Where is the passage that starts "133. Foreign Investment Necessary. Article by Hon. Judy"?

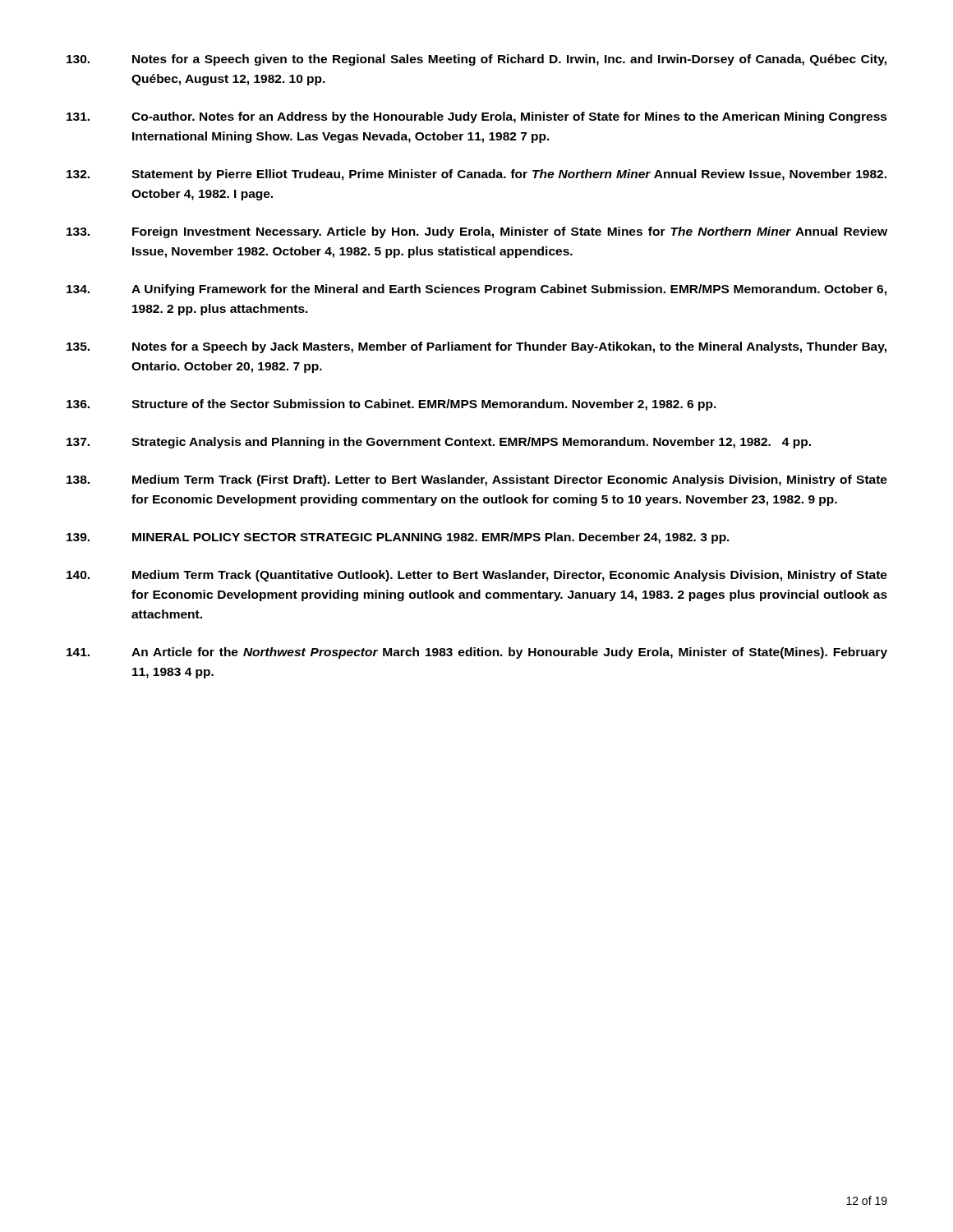tap(476, 242)
